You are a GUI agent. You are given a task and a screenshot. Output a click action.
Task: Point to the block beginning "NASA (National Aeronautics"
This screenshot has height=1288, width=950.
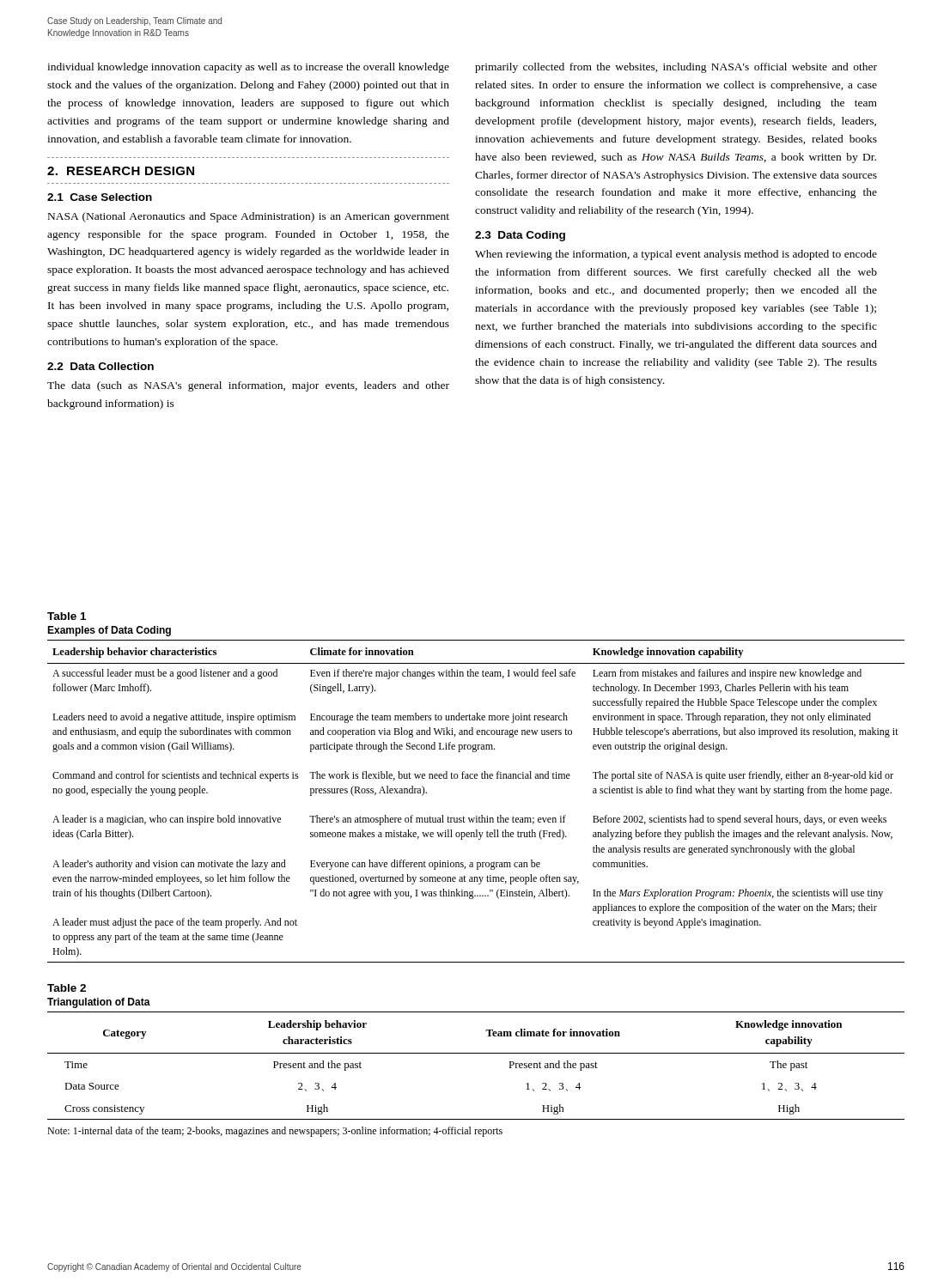click(x=248, y=279)
